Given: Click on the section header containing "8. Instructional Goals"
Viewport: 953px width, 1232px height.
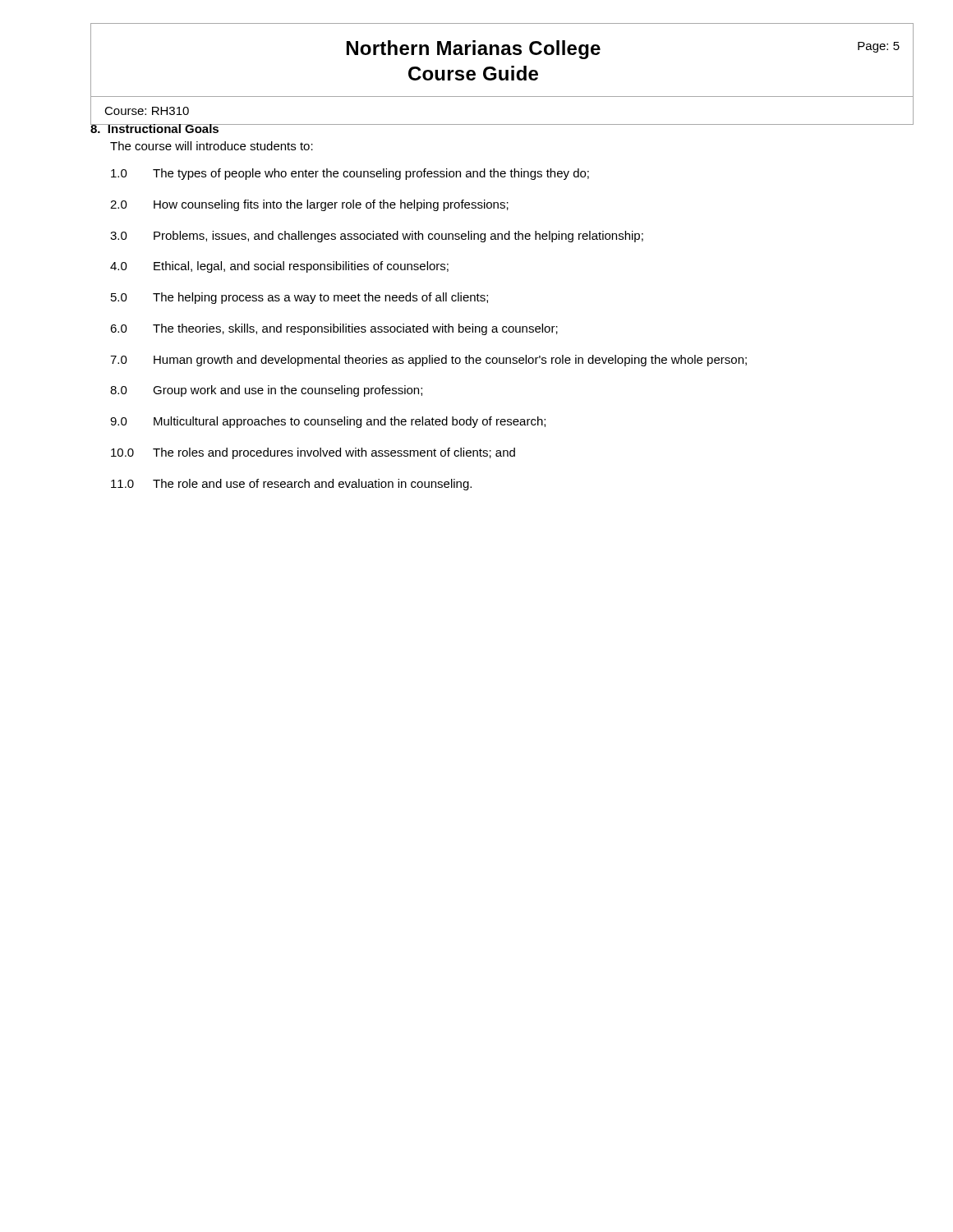Looking at the screenshot, I should click(x=155, y=129).
